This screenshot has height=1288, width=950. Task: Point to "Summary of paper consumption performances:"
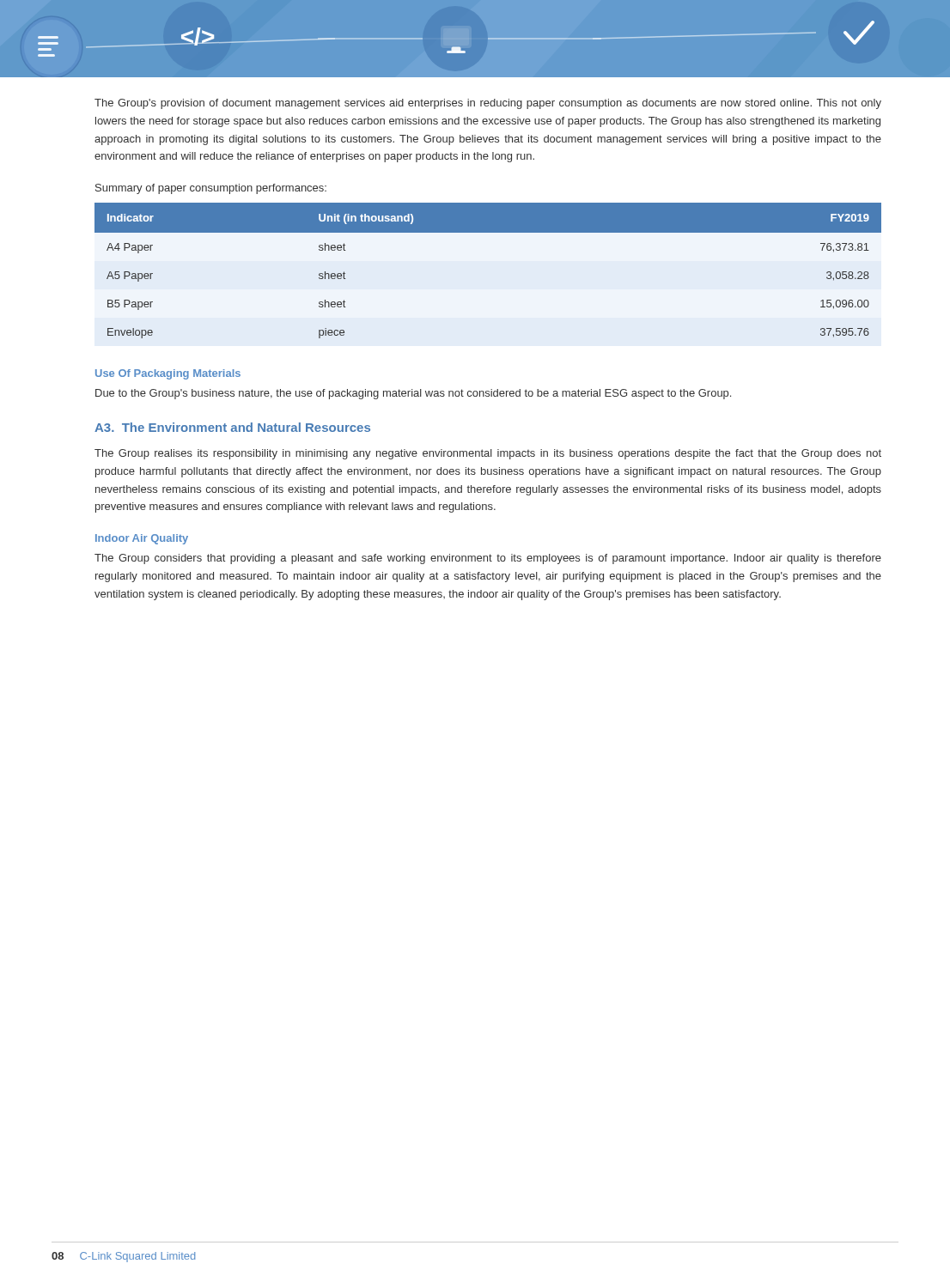point(211,188)
